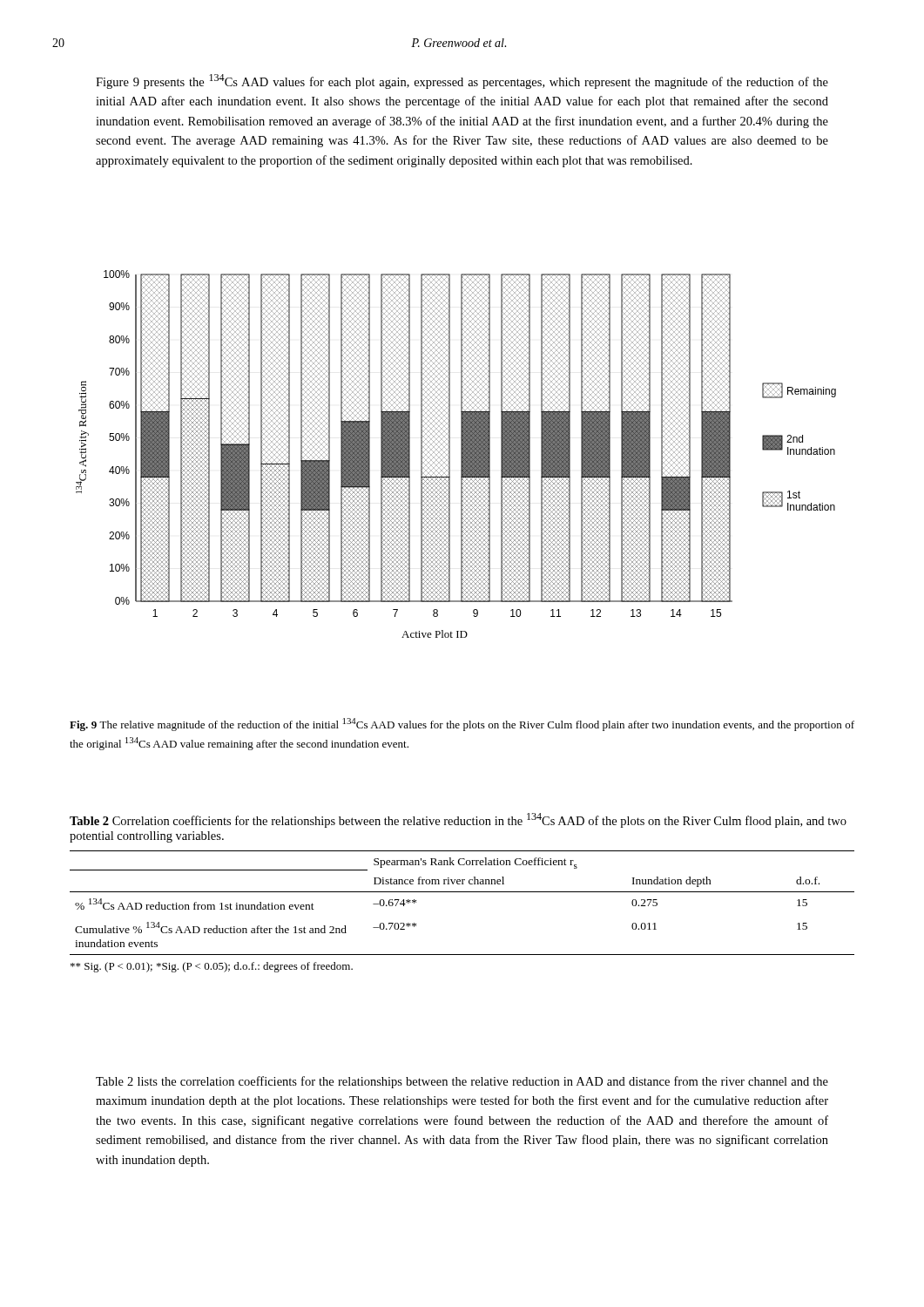Click the passage that begins "Sig. (P < 0.01); *Sig. (P <"
924x1307 pixels.
(211, 965)
